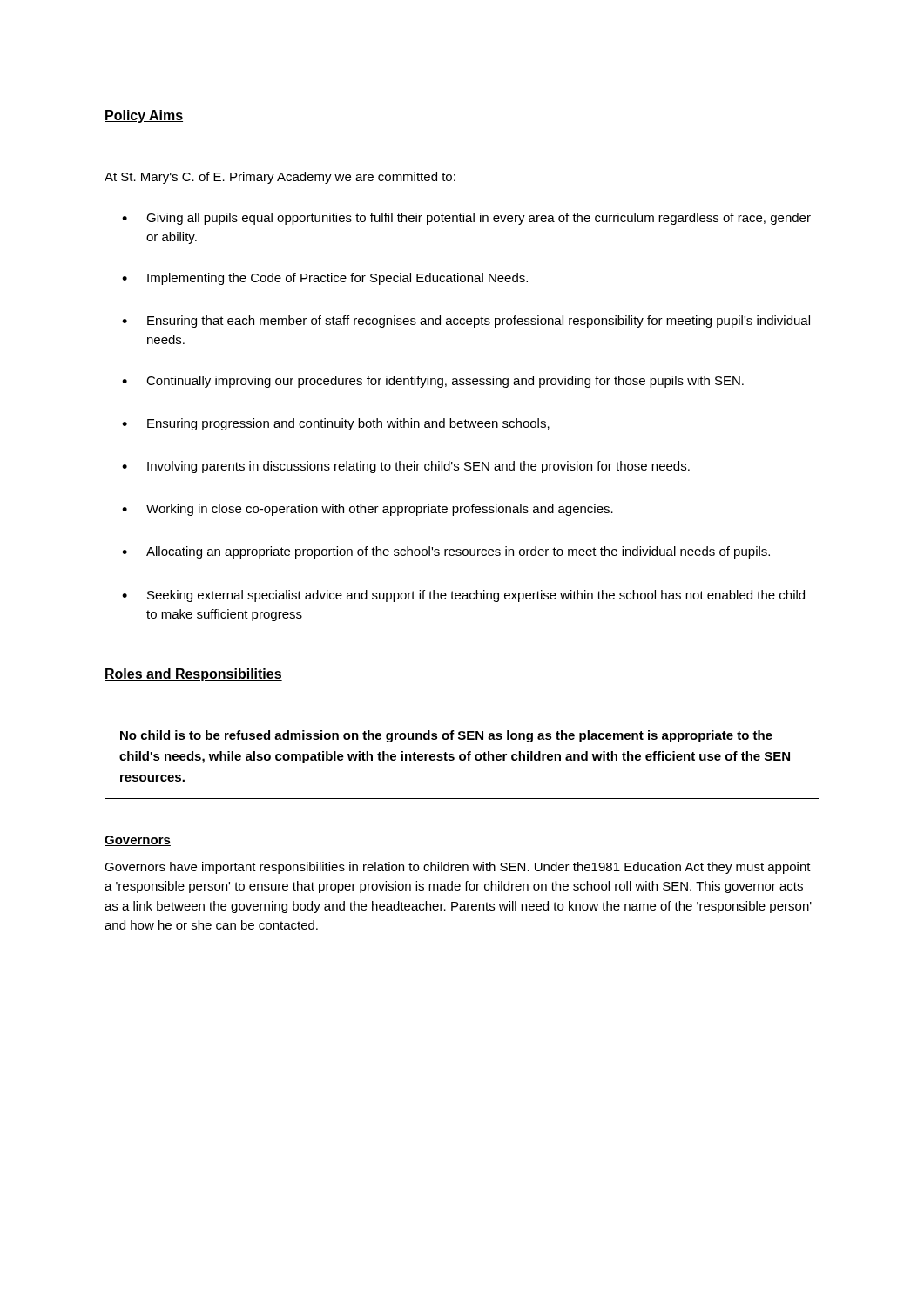924x1307 pixels.
Task: Find the block on this page that starts "• Working in"
Action: tap(471, 511)
